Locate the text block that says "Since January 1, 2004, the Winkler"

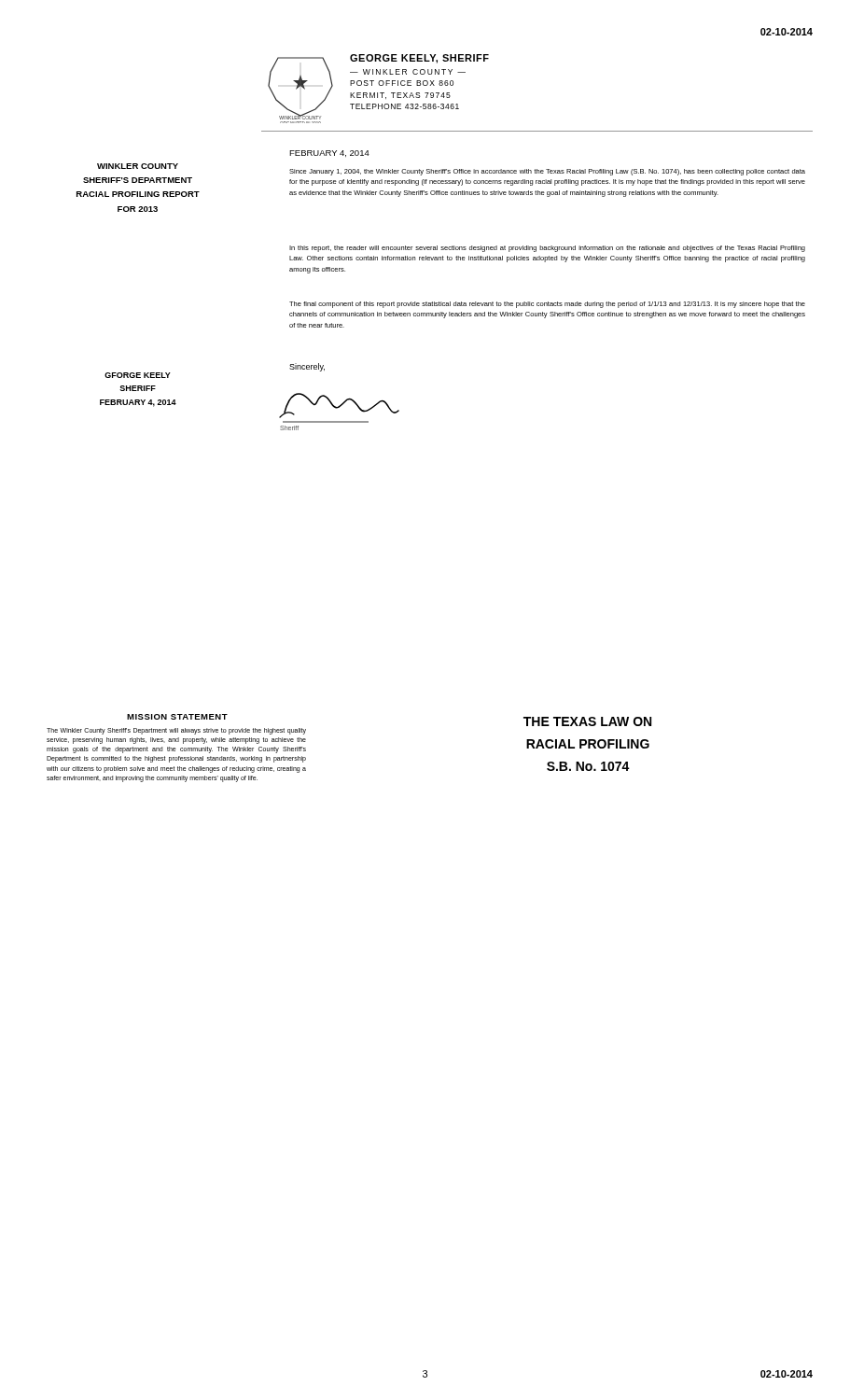coord(547,182)
